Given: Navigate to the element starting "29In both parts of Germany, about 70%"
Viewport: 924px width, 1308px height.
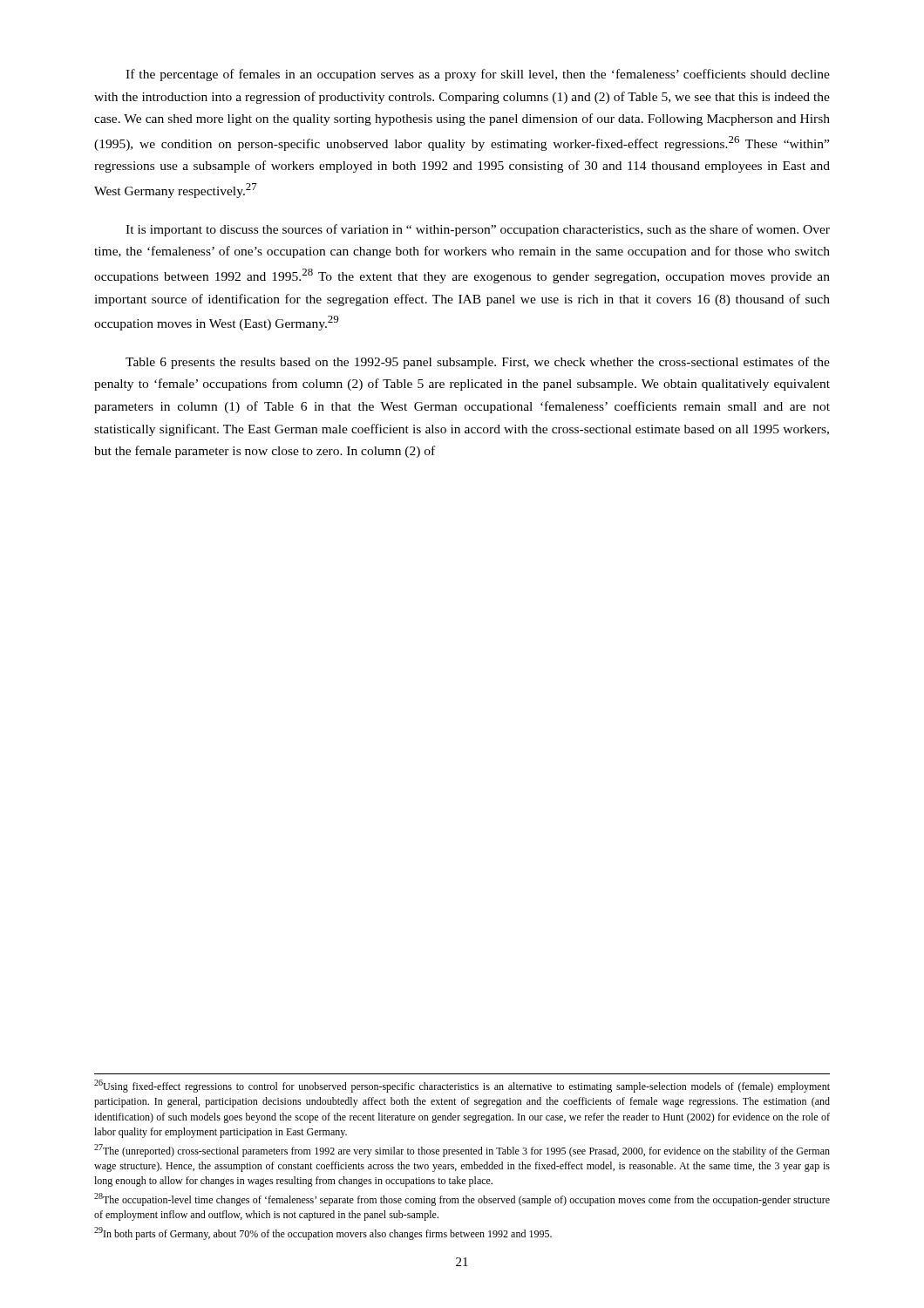Looking at the screenshot, I should [323, 1233].
